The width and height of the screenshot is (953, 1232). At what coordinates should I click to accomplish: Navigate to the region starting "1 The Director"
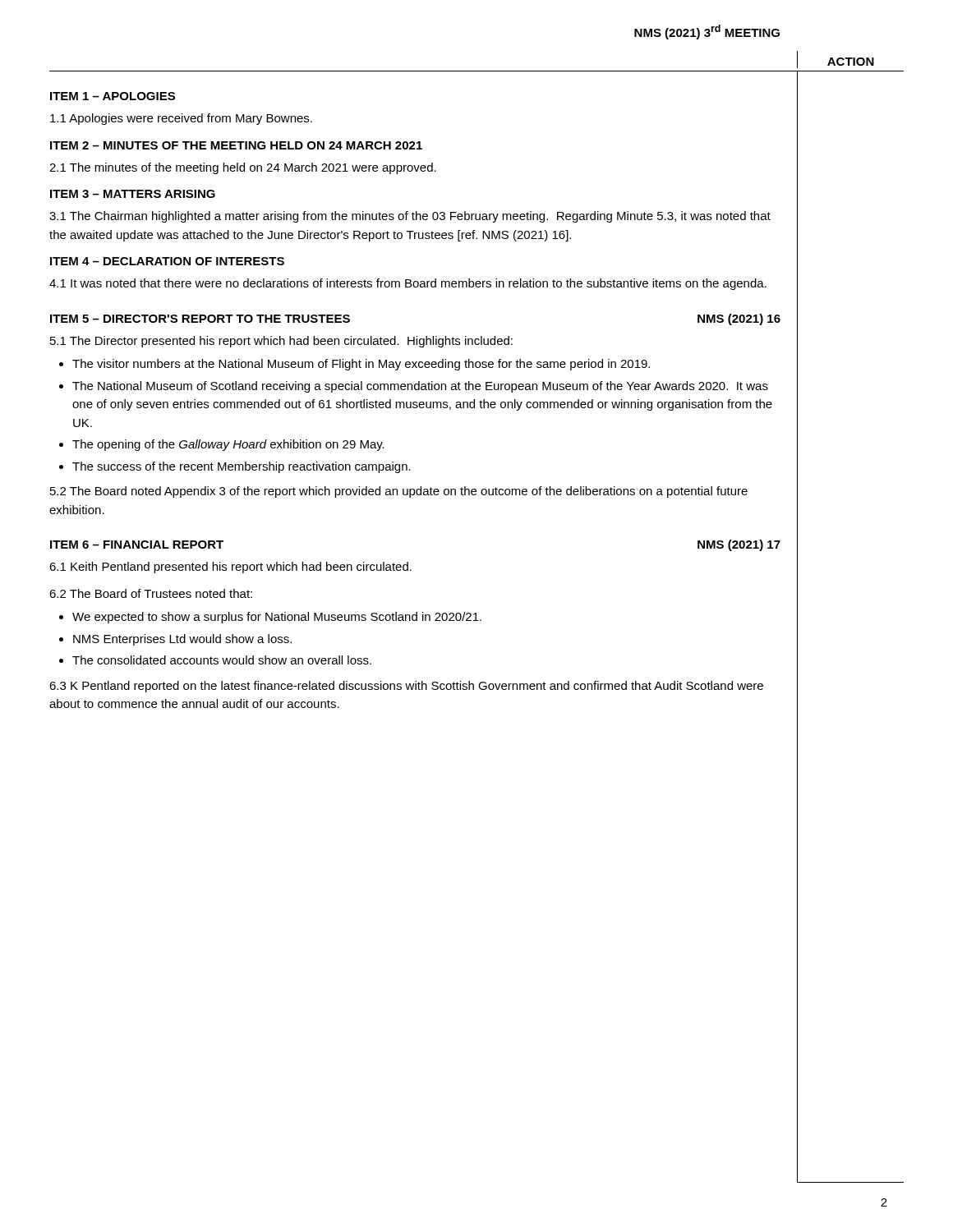point(281,340)
